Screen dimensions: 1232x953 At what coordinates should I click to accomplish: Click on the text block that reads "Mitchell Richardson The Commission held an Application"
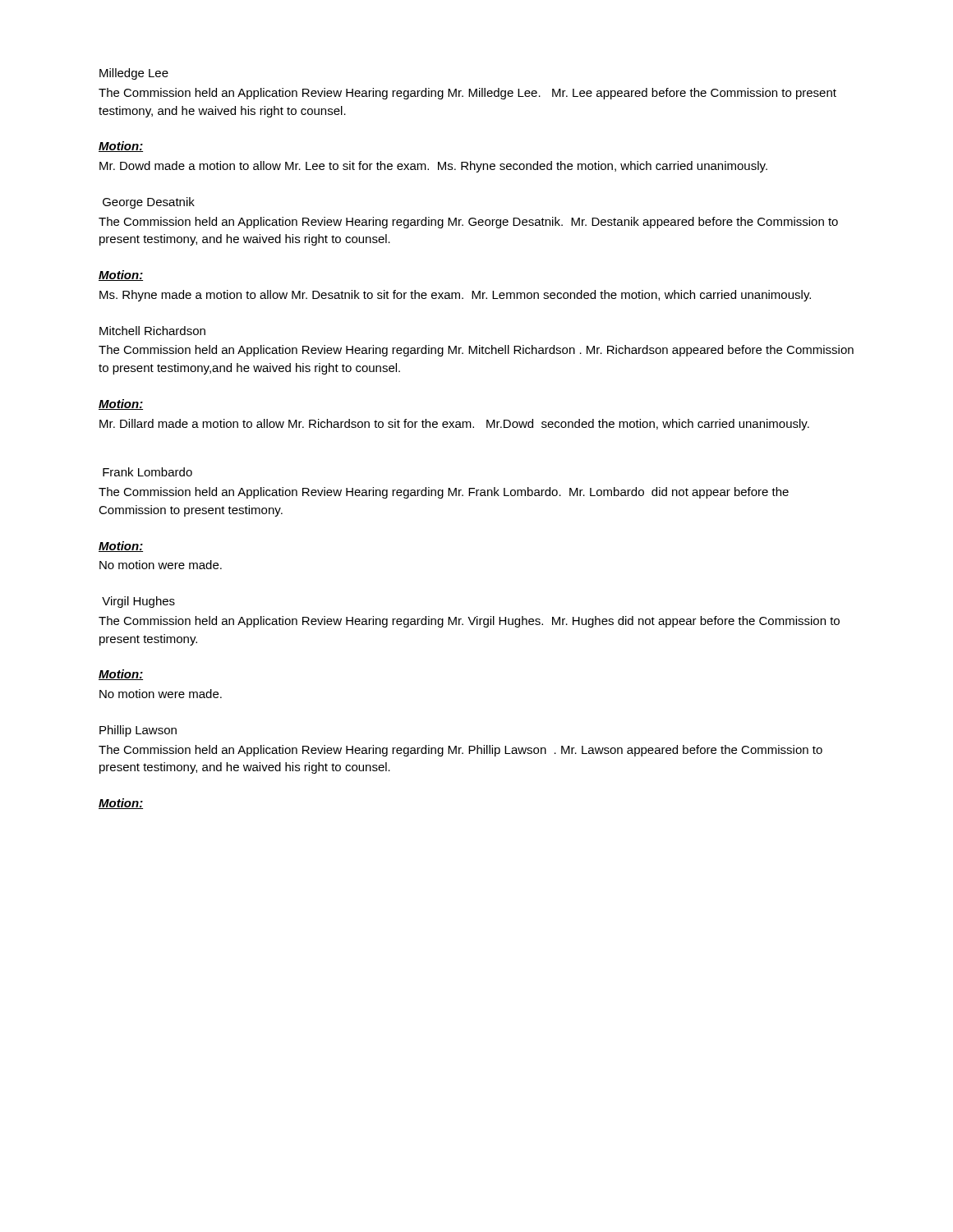coord(476,349)
